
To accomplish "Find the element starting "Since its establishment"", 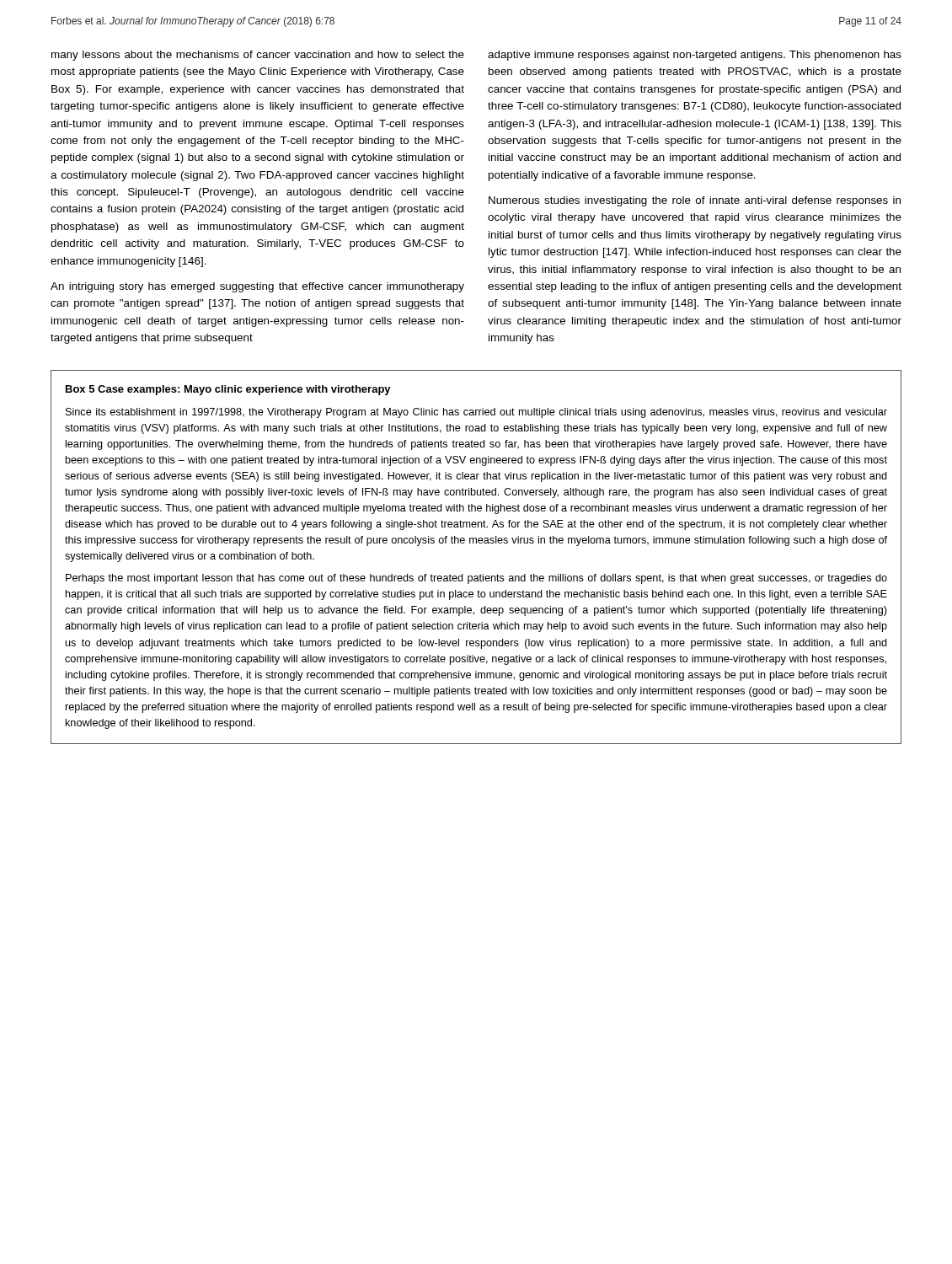I will click(x=476, y=568).
